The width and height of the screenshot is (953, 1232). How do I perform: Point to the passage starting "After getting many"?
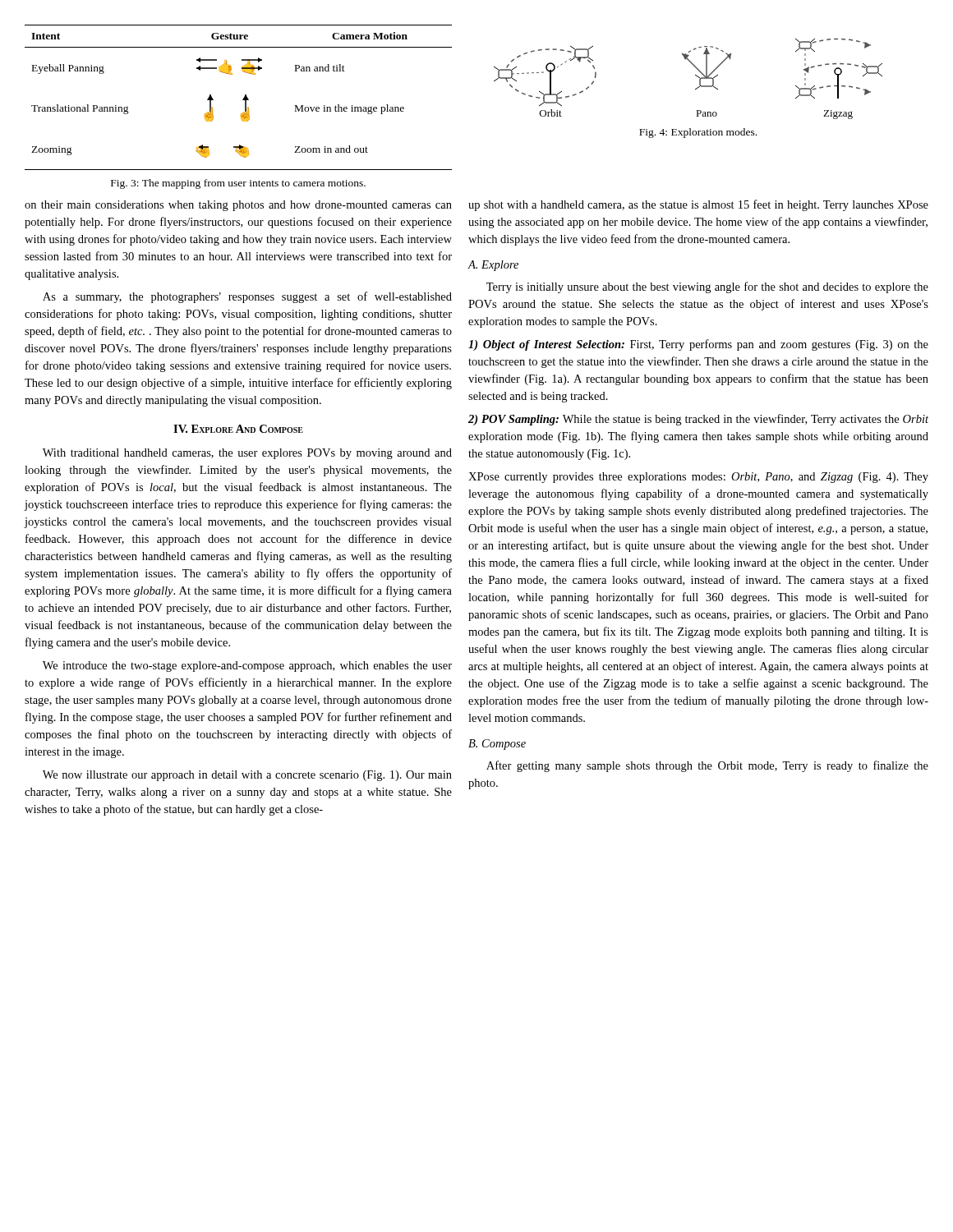coord(698,775)
